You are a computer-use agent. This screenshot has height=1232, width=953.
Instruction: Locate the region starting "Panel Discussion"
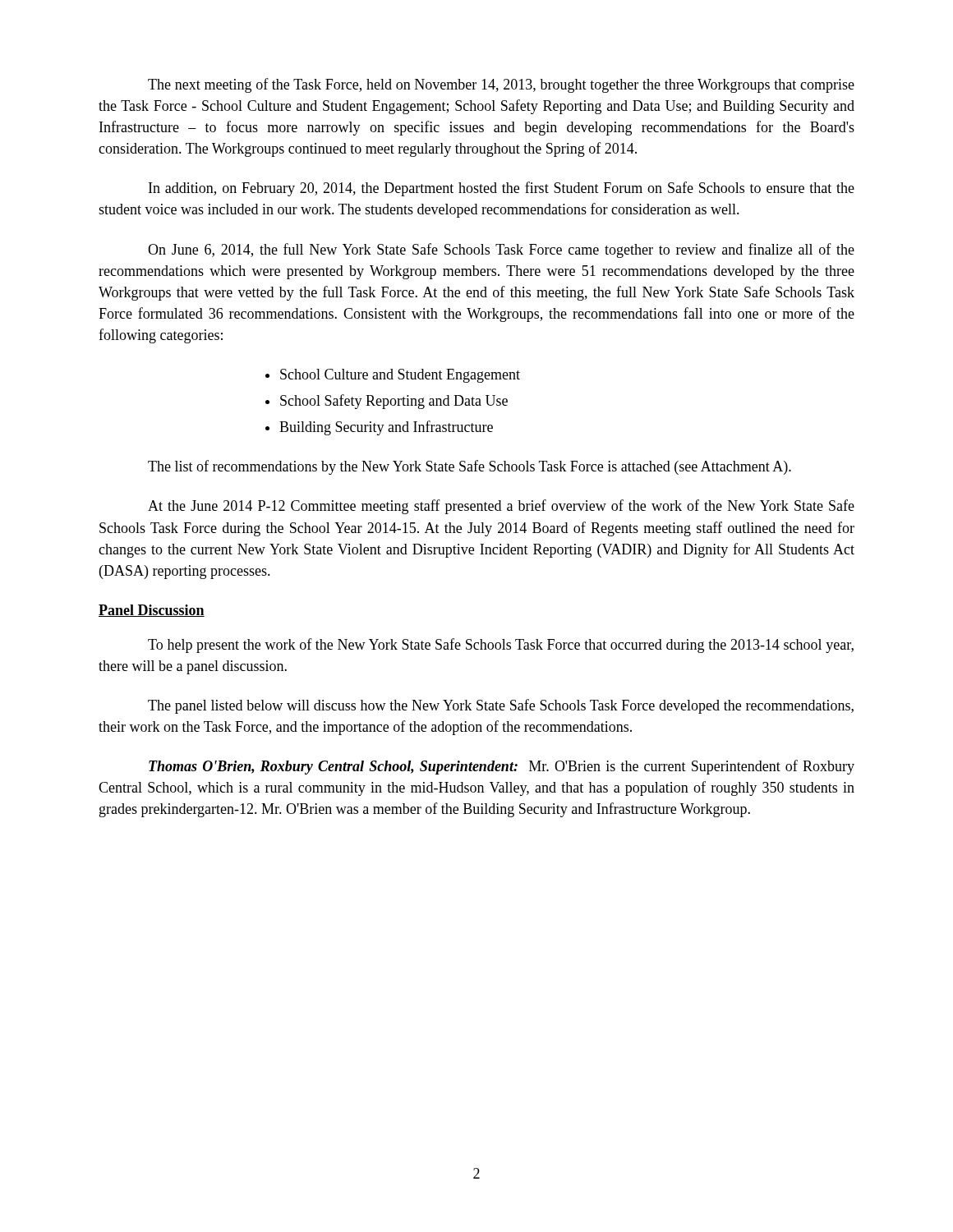(x=151, y=610)
